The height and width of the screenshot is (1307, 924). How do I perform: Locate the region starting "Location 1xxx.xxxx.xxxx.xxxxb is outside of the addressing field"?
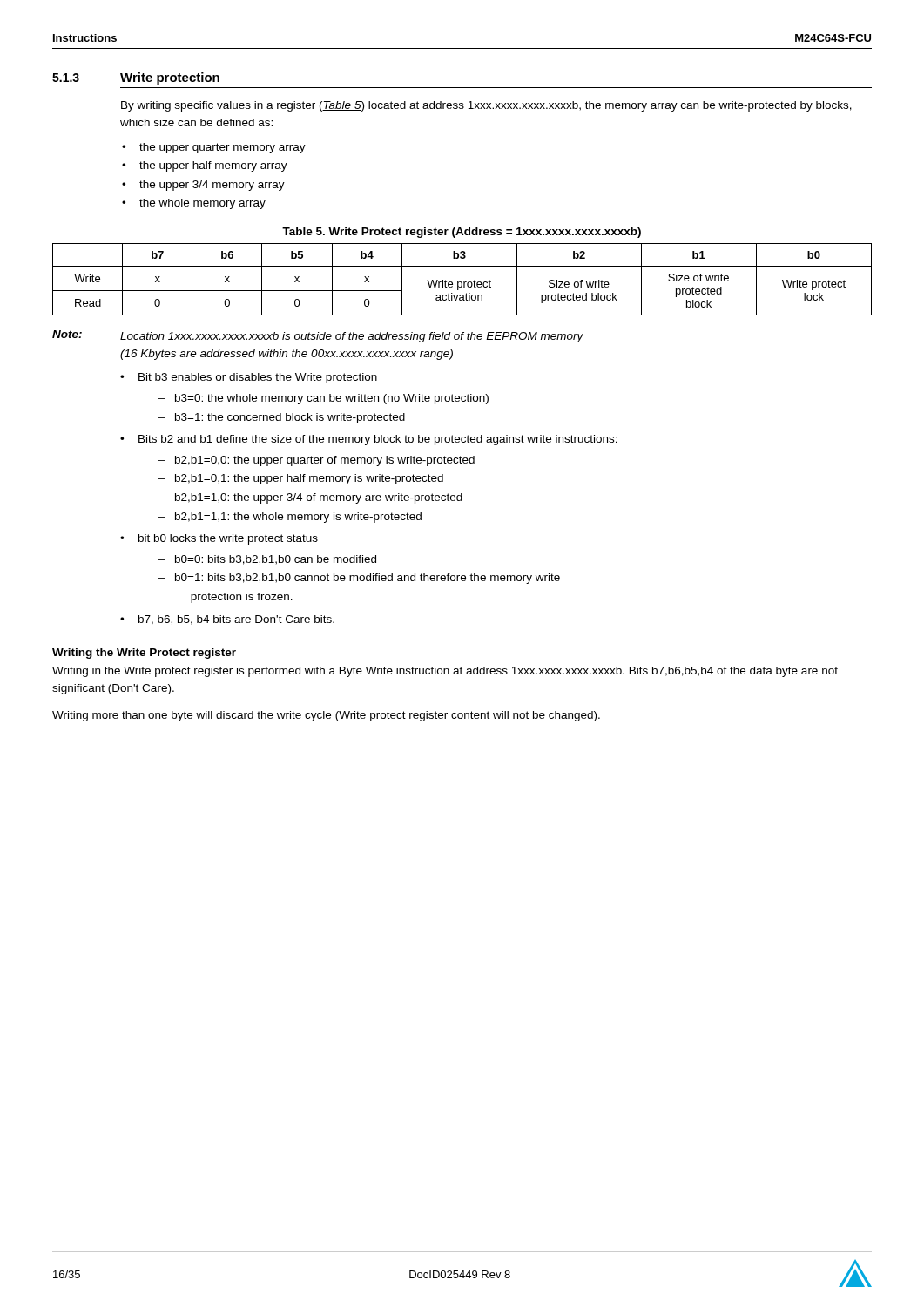[x=352, y=345]
